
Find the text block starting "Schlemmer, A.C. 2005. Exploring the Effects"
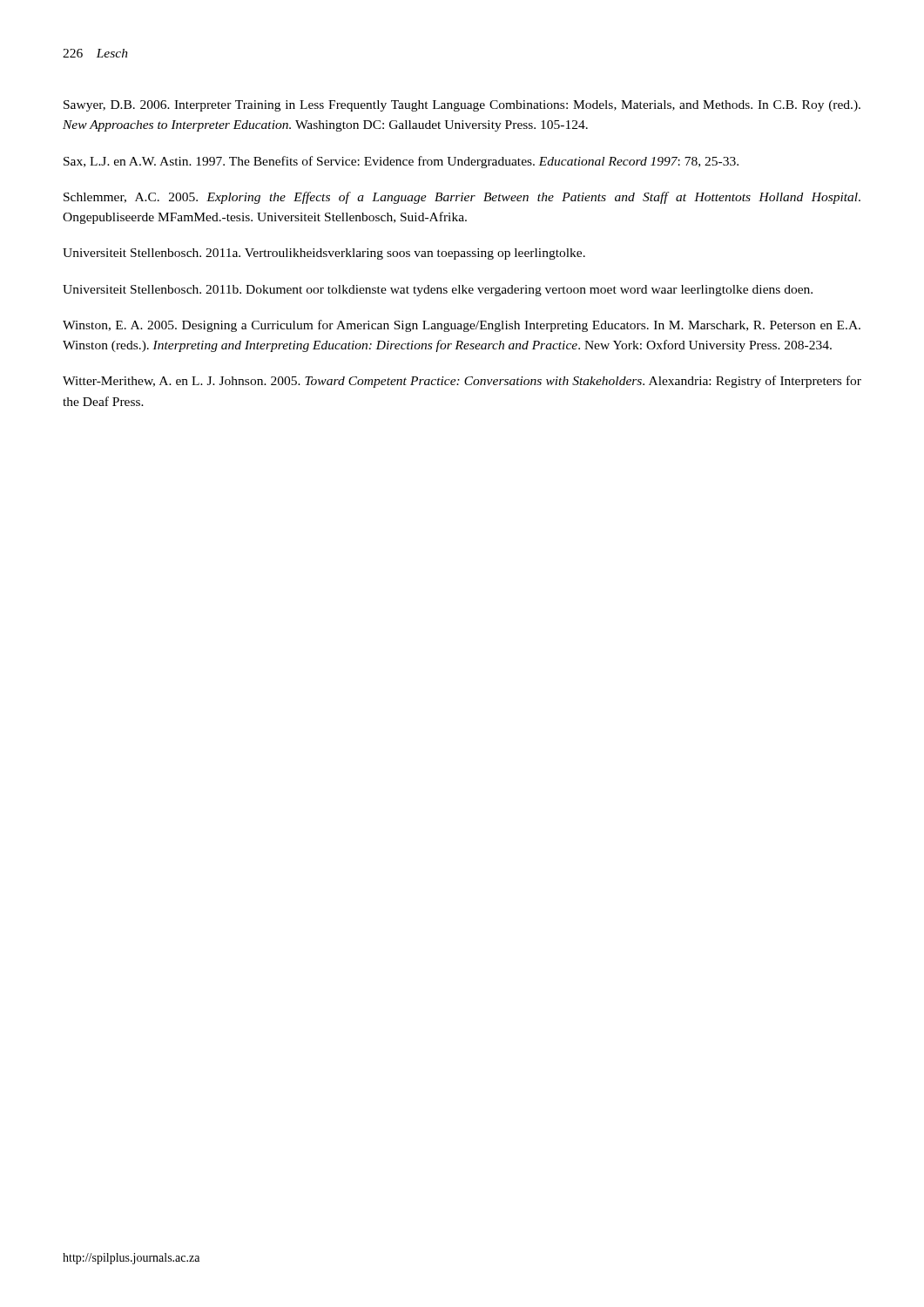tap(462, 206)
